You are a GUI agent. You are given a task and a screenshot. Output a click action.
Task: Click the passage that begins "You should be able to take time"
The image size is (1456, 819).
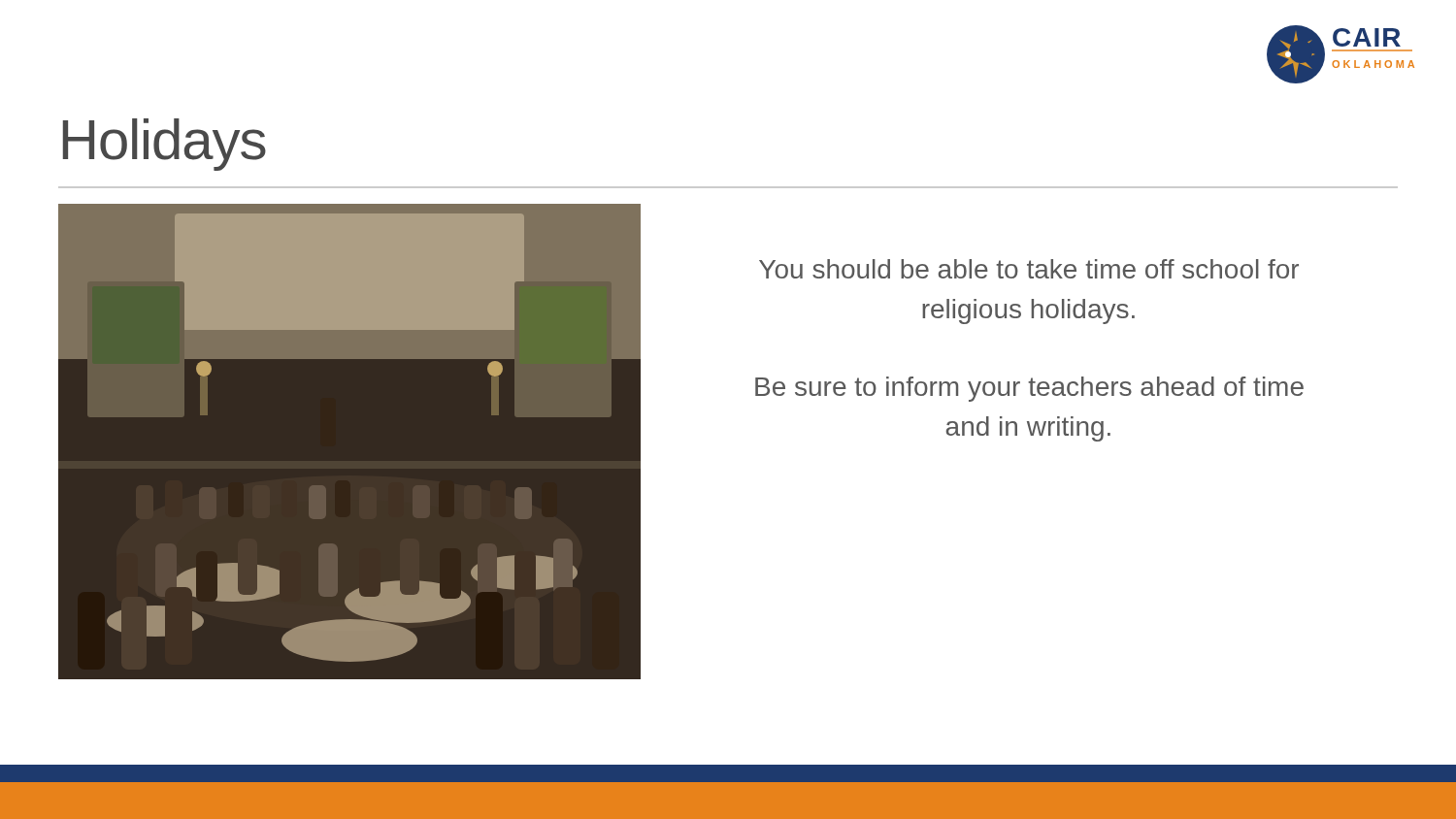1029,269
